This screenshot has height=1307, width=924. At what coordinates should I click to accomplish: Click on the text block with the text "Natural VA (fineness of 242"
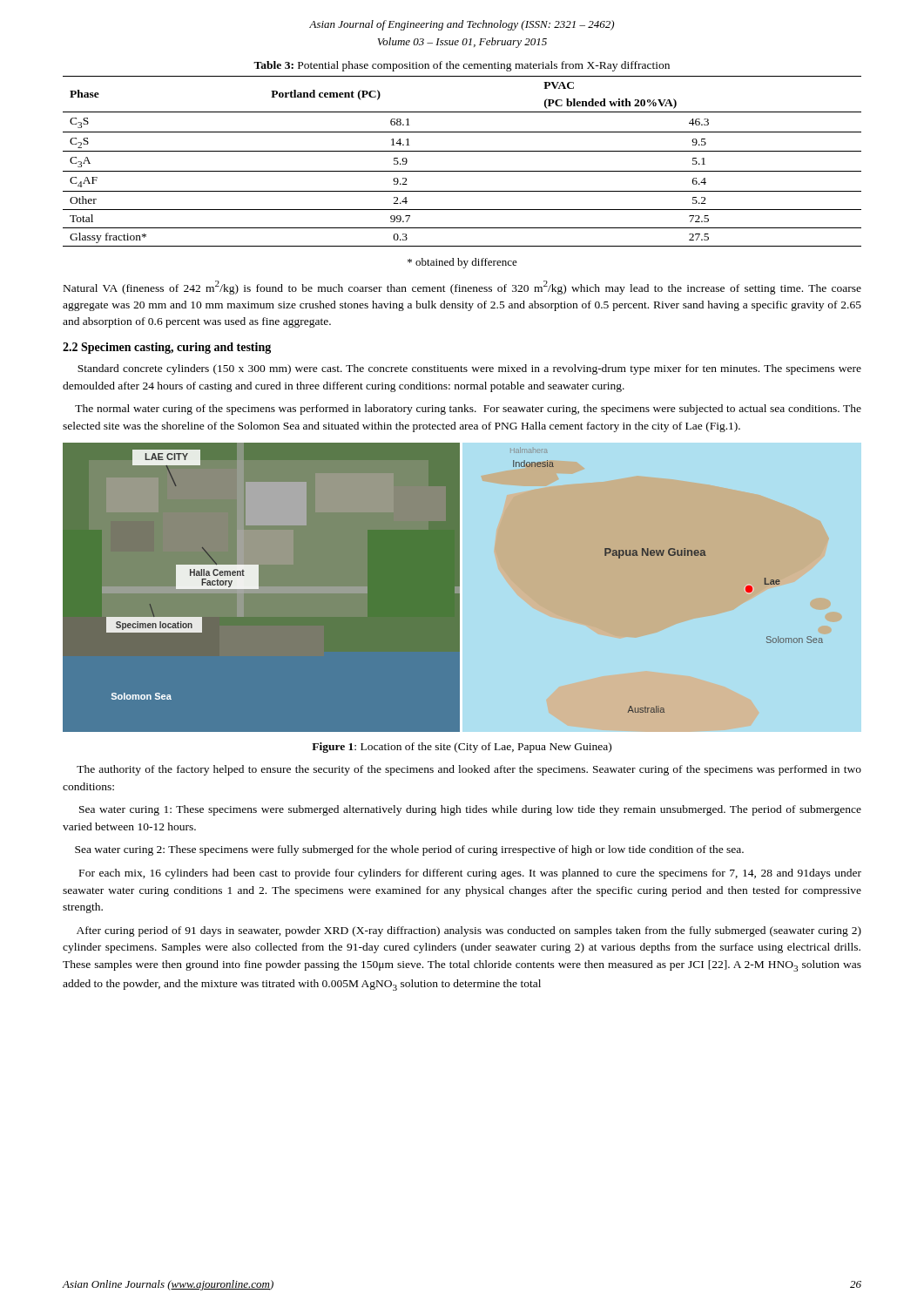(462, 303)
